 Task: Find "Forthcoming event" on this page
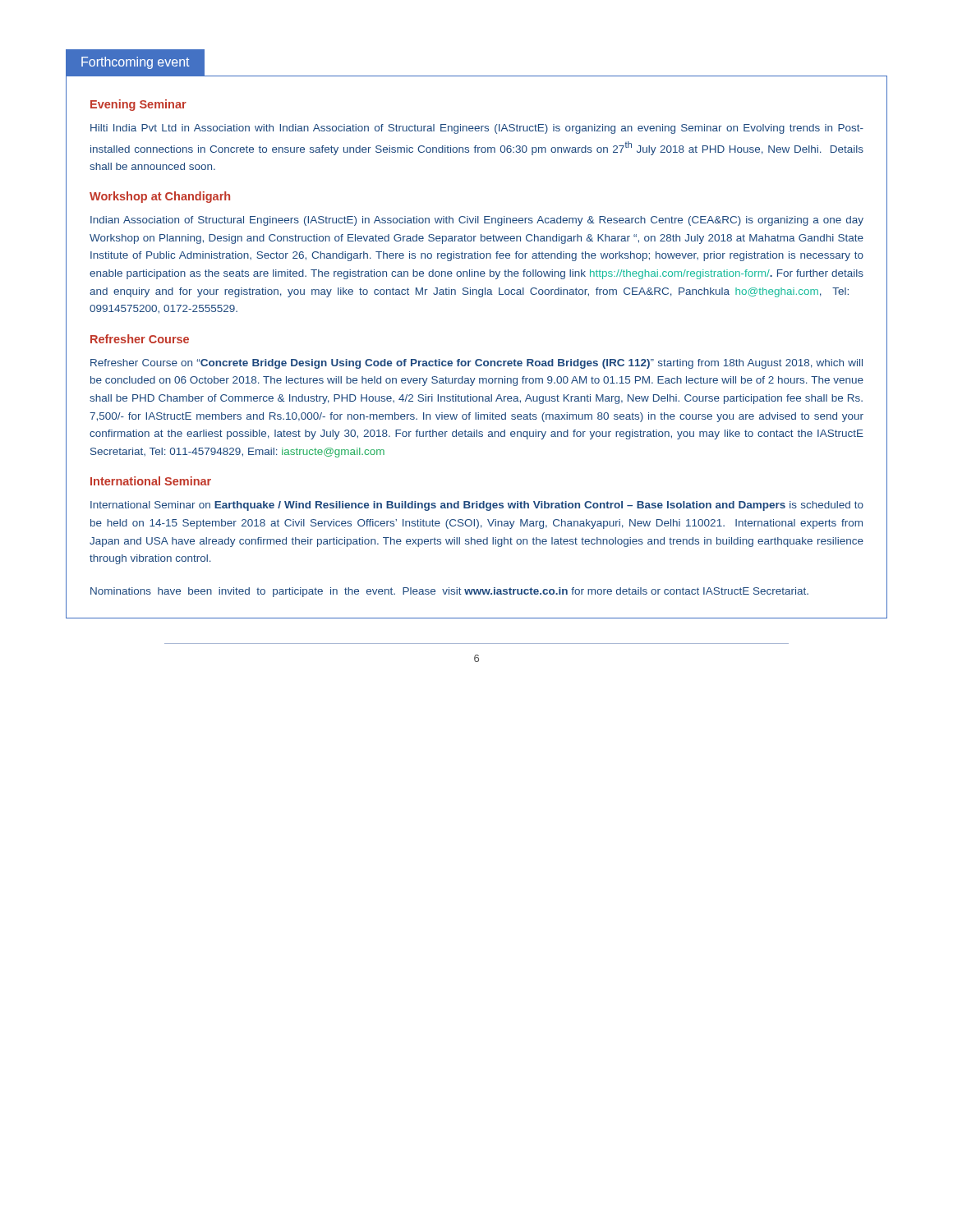135,62
